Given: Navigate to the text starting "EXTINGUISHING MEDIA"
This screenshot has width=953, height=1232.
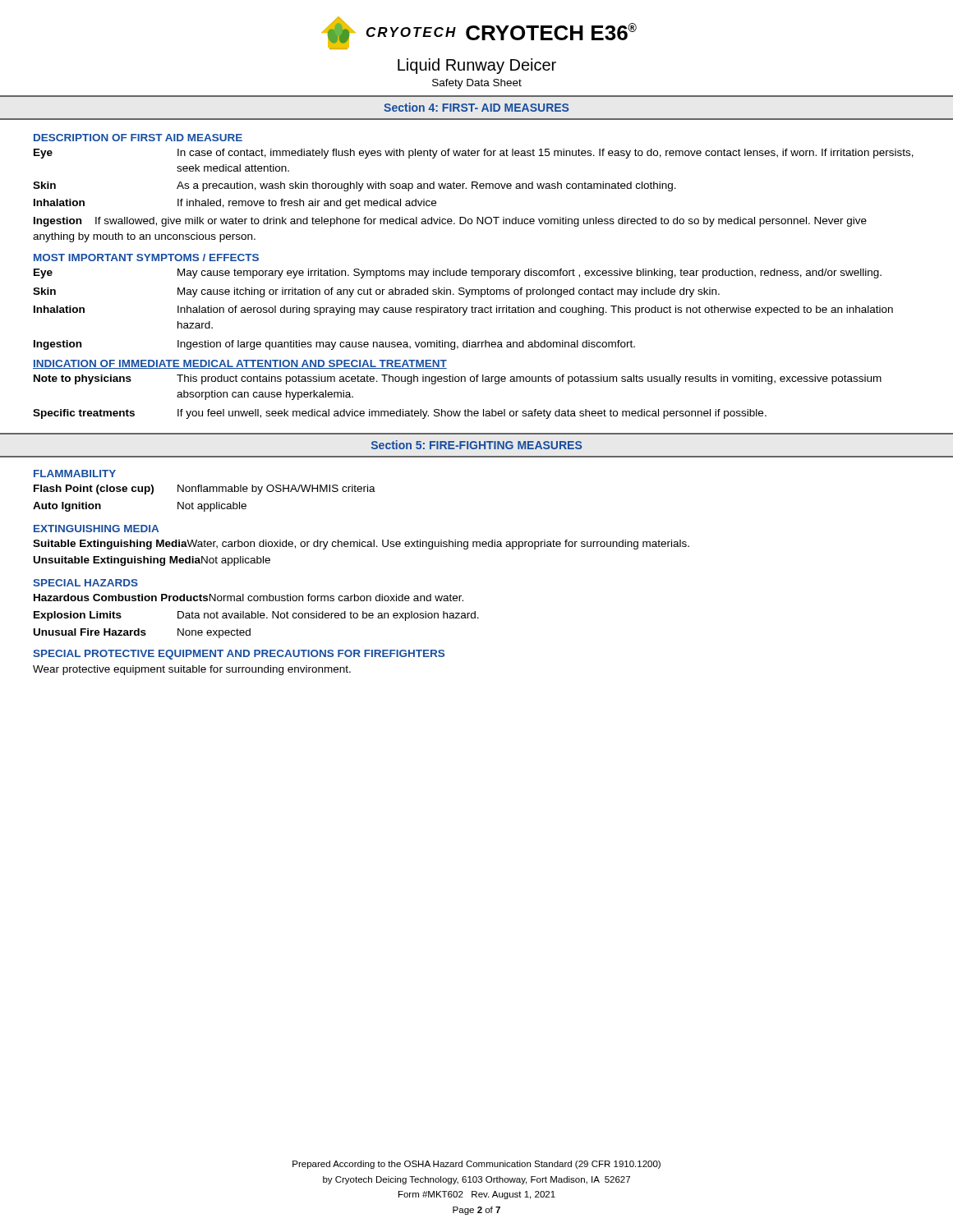Looking at the screenshot, I should point(96,528).
